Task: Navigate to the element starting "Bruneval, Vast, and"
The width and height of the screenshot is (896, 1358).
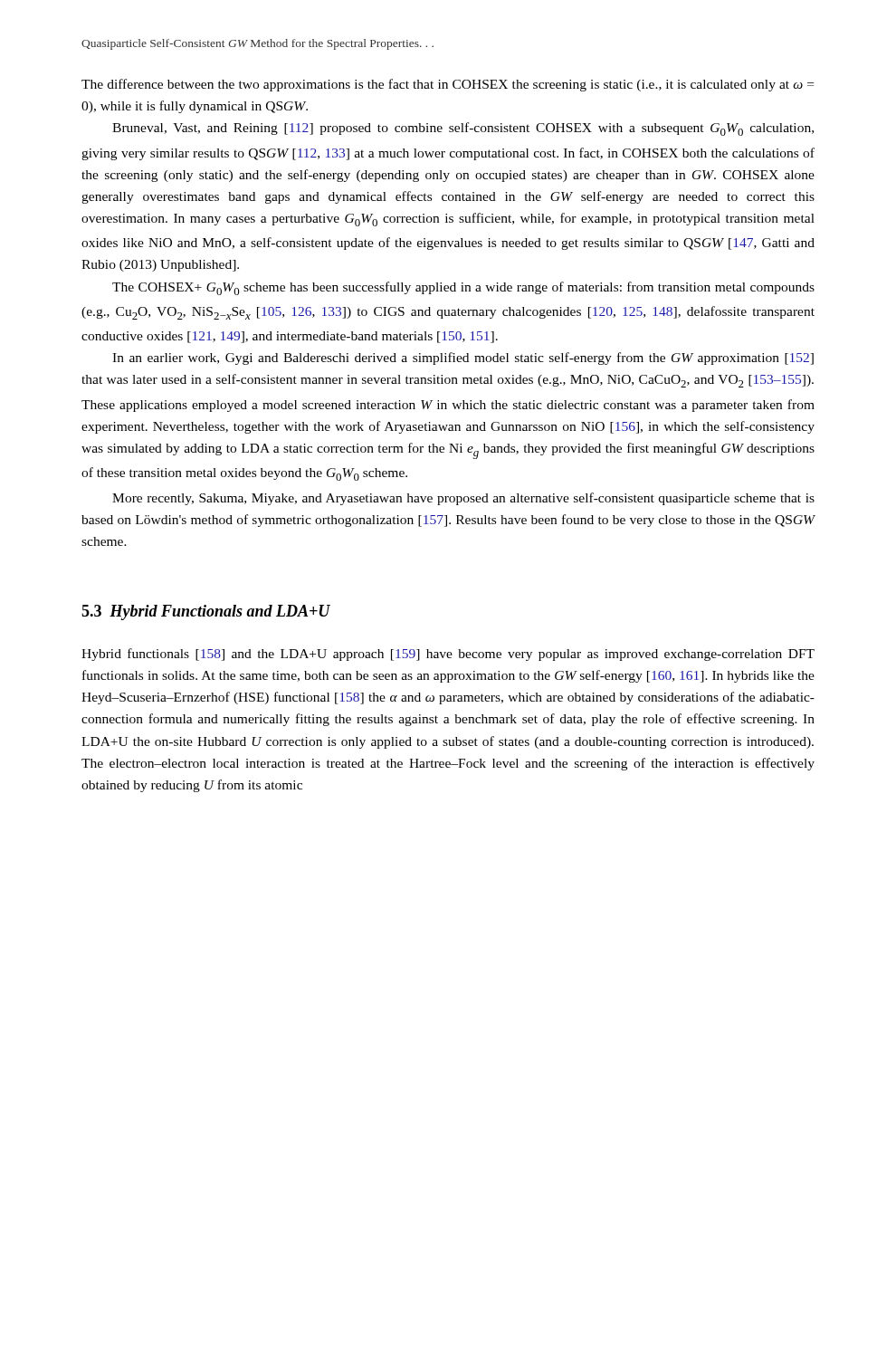Action: coord(448,196)
